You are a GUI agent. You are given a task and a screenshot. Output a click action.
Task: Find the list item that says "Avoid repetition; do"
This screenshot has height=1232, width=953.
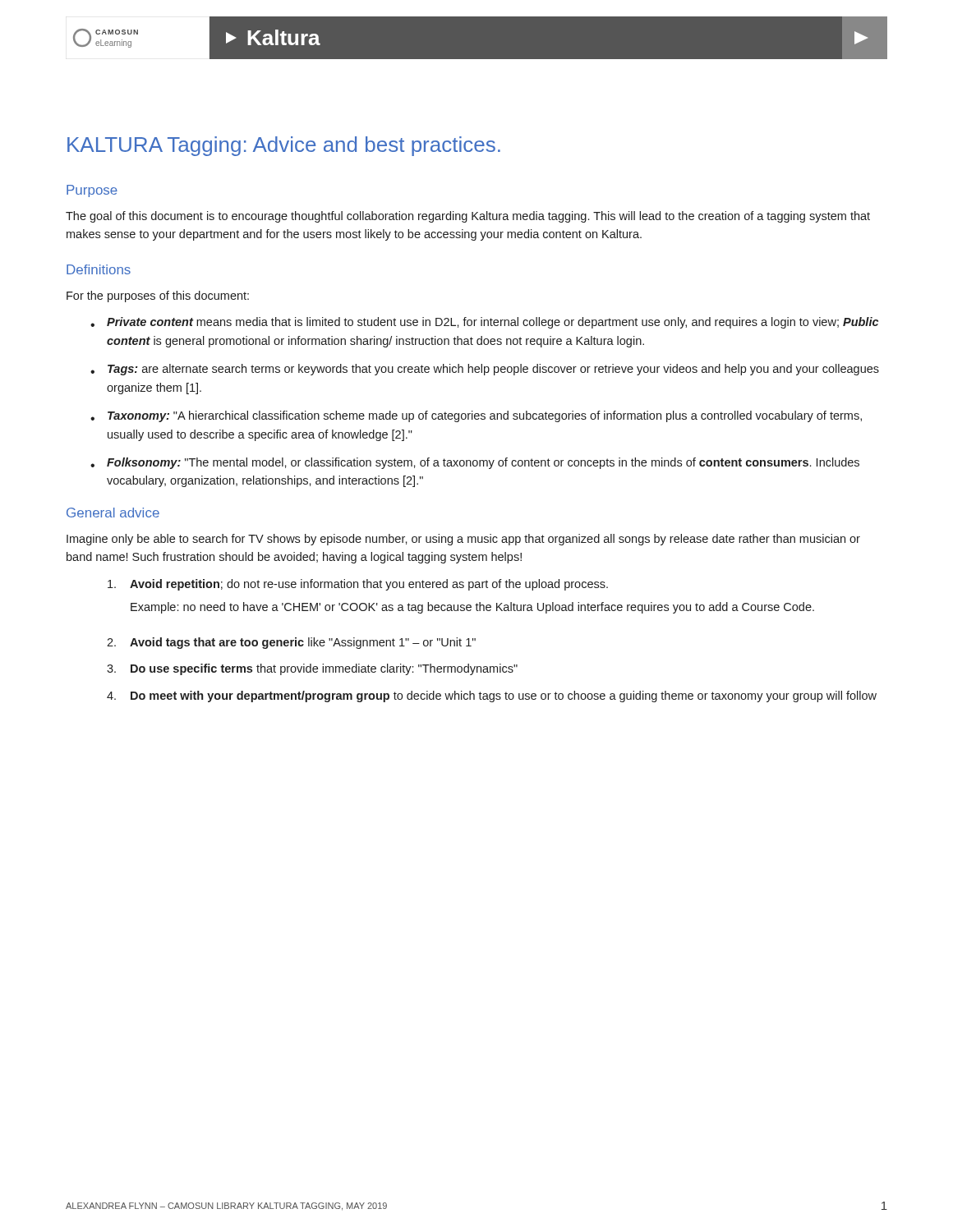[x=497, y=600]
